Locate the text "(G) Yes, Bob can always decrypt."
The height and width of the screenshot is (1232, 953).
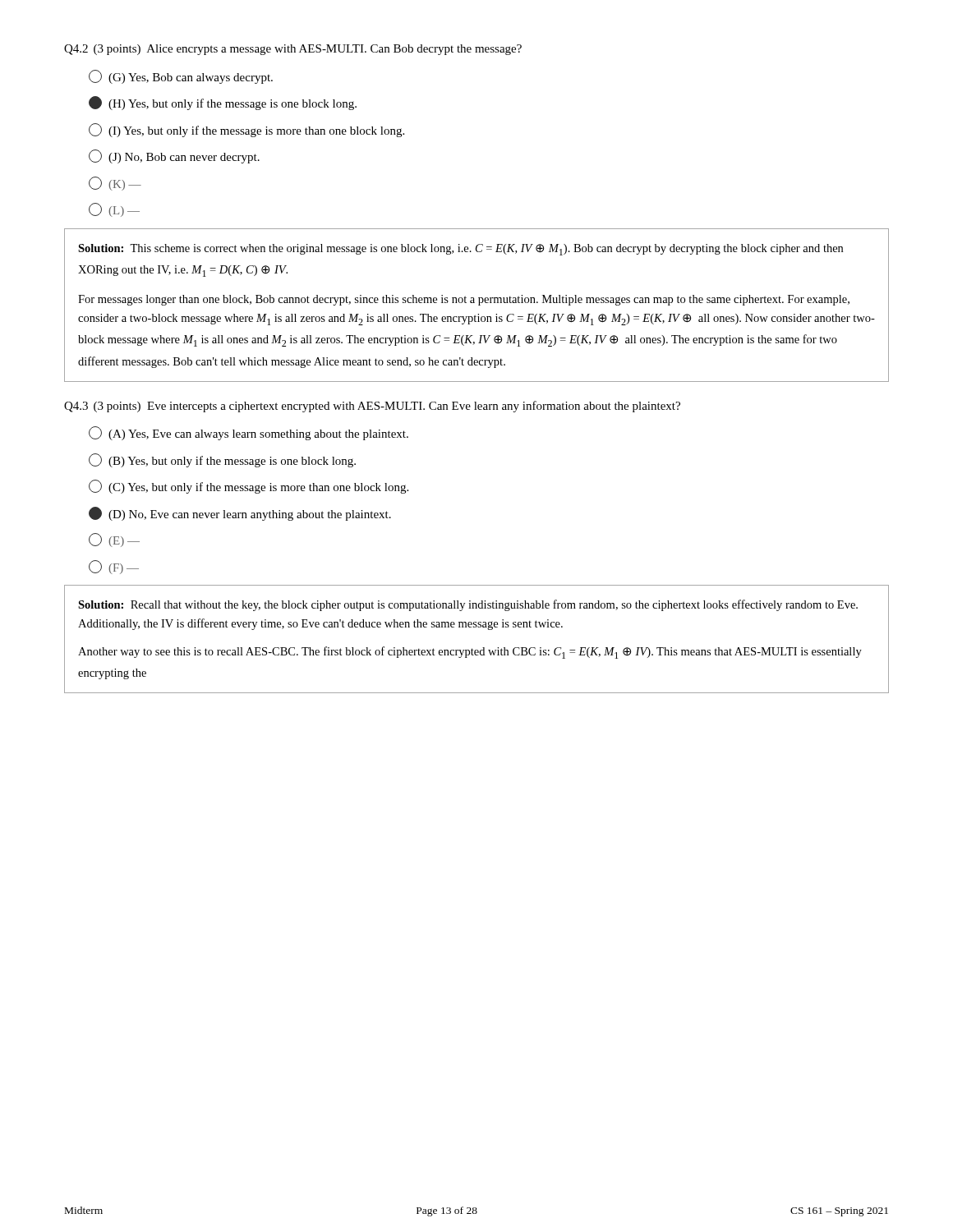click(181, 77)
